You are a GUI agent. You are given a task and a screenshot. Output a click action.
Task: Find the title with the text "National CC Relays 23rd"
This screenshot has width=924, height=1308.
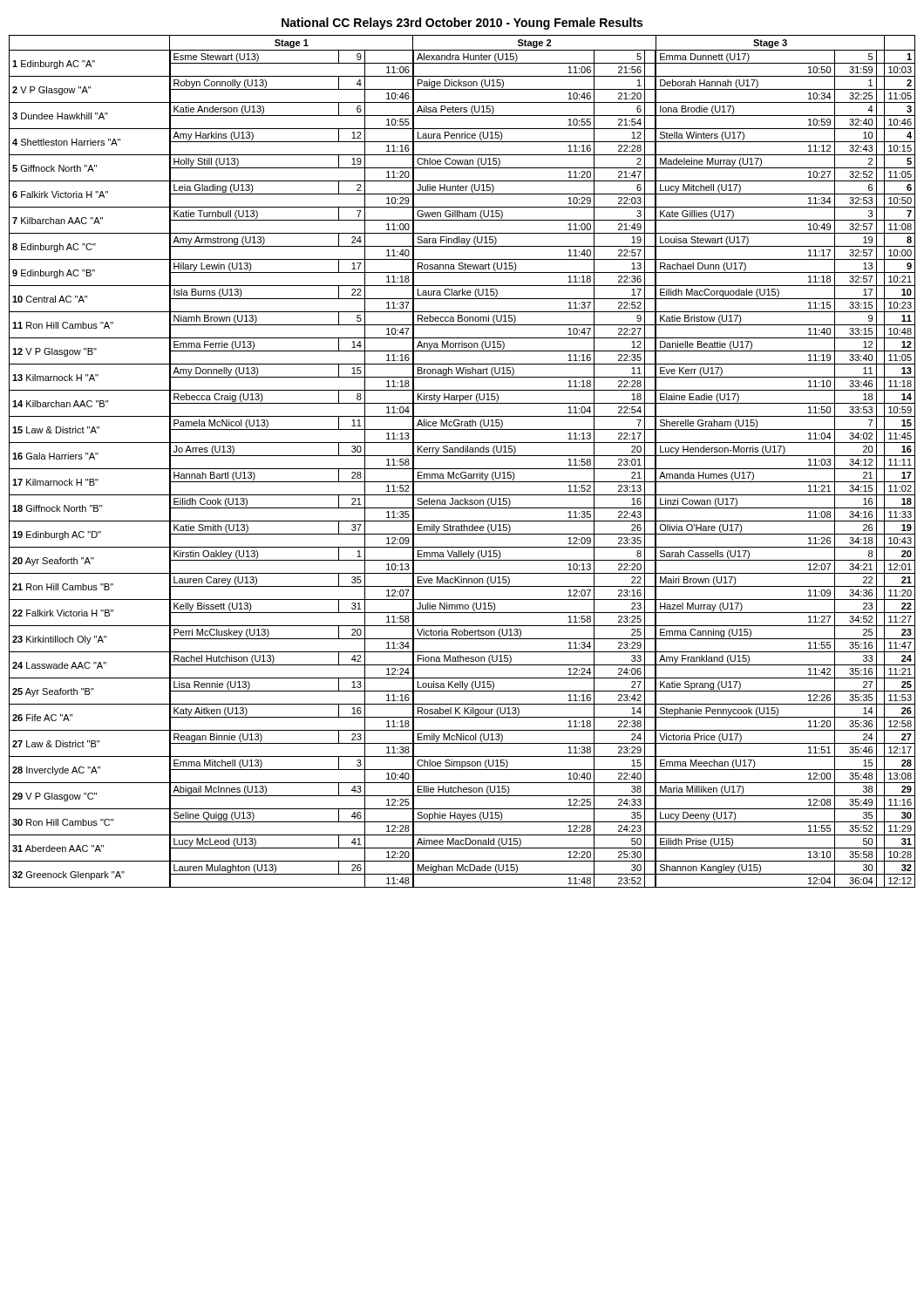tap(462, 23)
